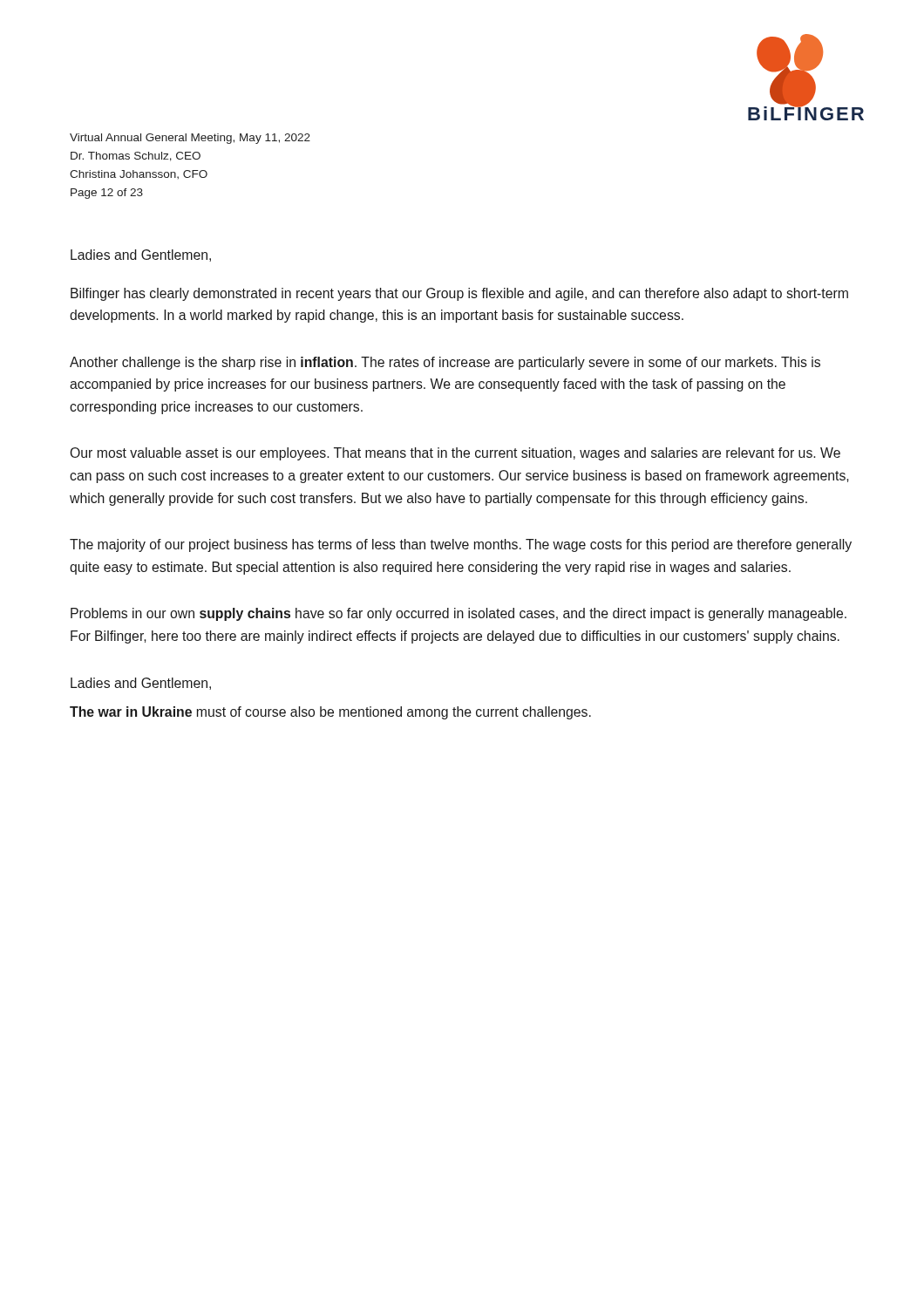Select the text block that reads "Another challenge is the sharp rise"

[x=462, y=385]
